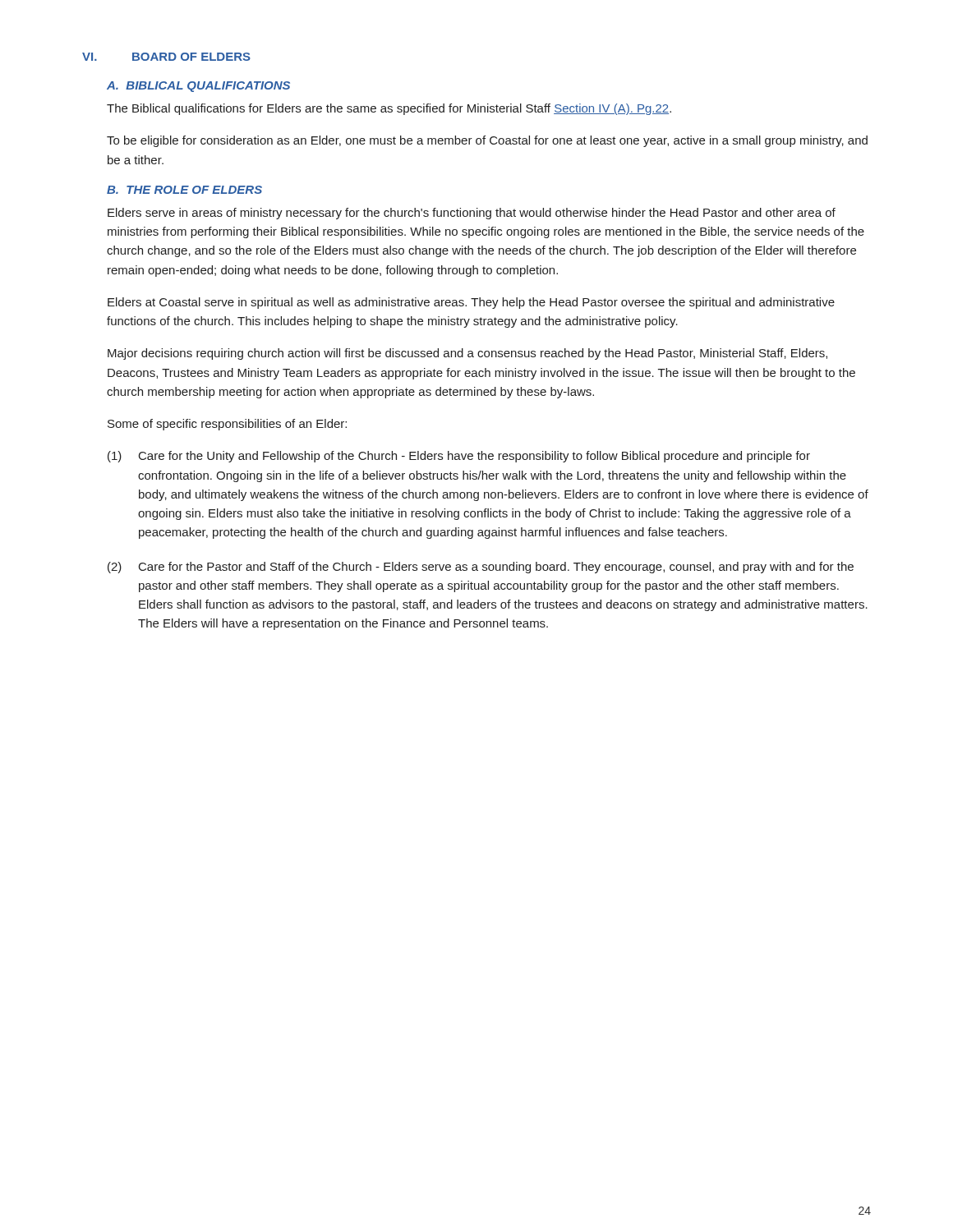The height and width of the screenshot is (1232, 953).
Task: Select the text starting "Some of specific responsibilities"
Action: [227, 423]
